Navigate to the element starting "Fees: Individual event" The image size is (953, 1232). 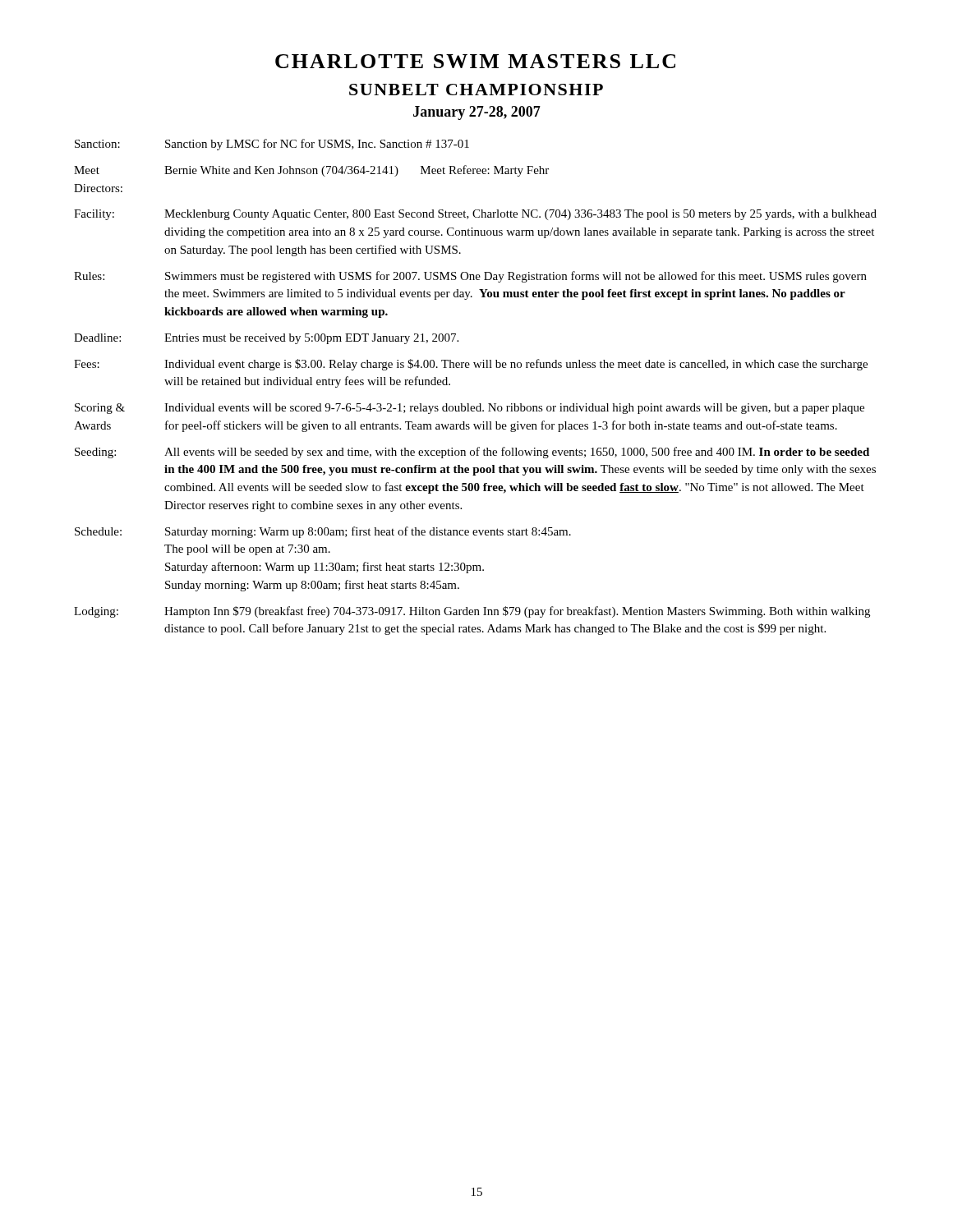click(x=476, y=373)
